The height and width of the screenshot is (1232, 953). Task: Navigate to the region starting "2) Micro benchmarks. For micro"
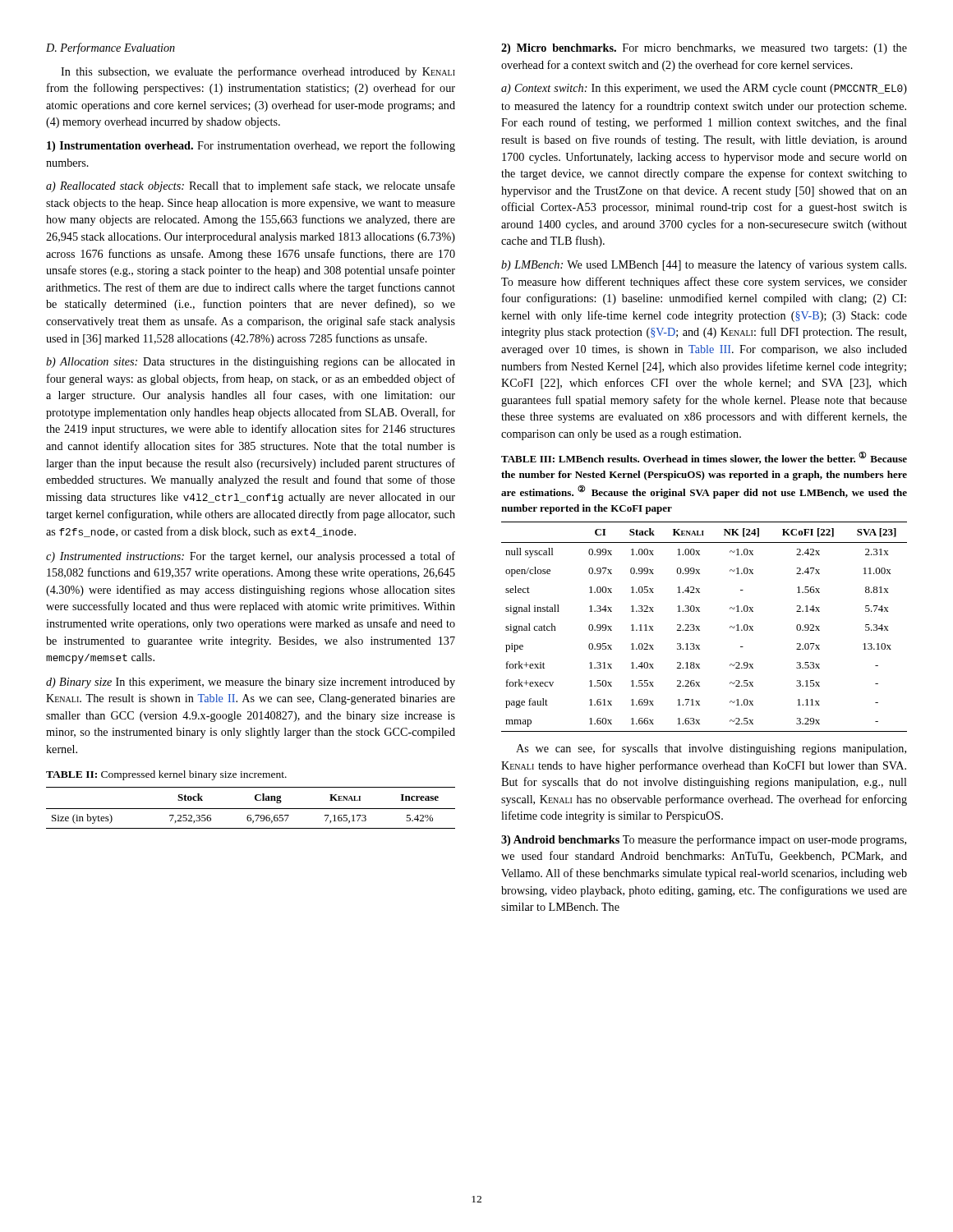click(x=704, y=56)
